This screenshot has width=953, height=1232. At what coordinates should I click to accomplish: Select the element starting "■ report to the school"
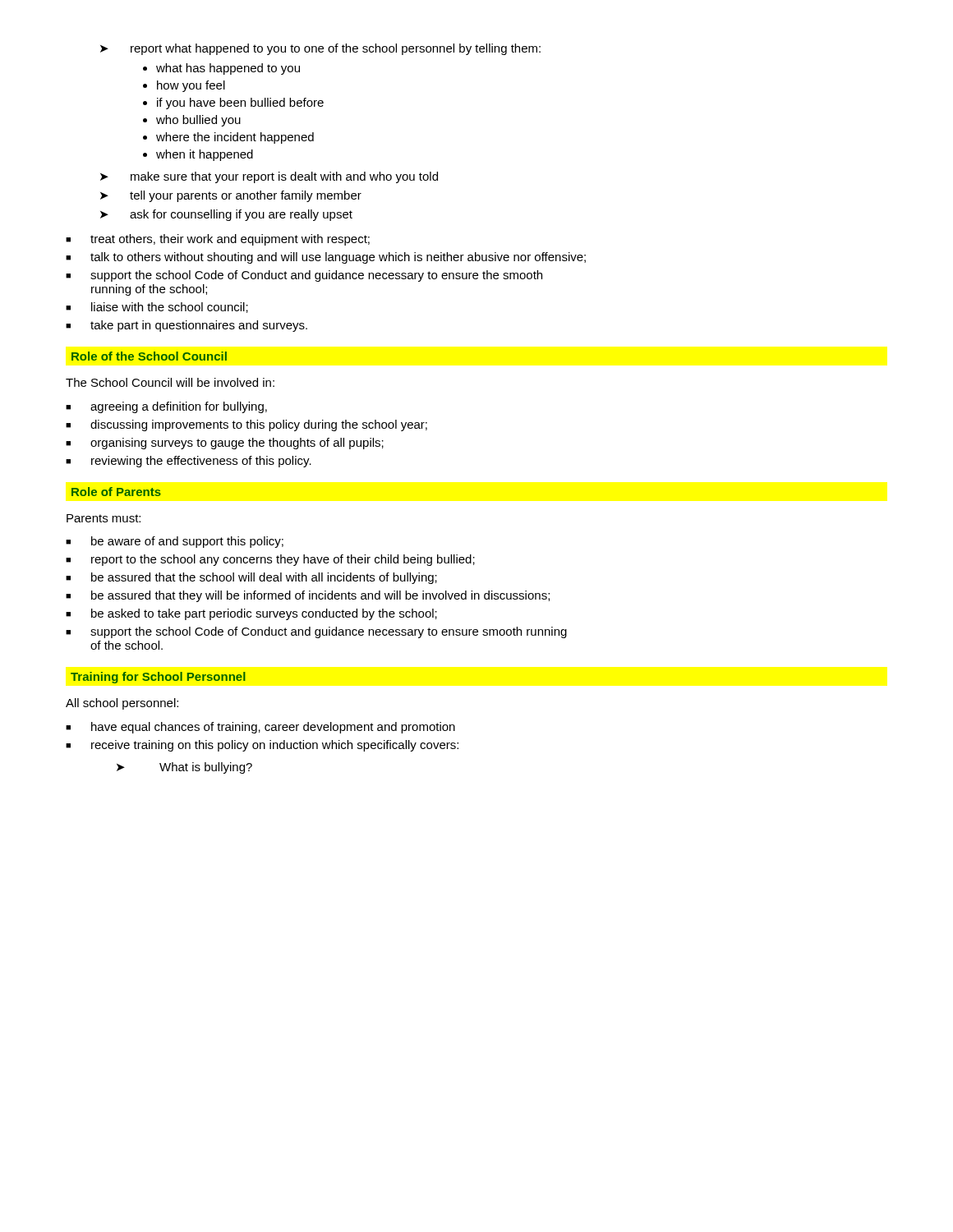(271, 559)
